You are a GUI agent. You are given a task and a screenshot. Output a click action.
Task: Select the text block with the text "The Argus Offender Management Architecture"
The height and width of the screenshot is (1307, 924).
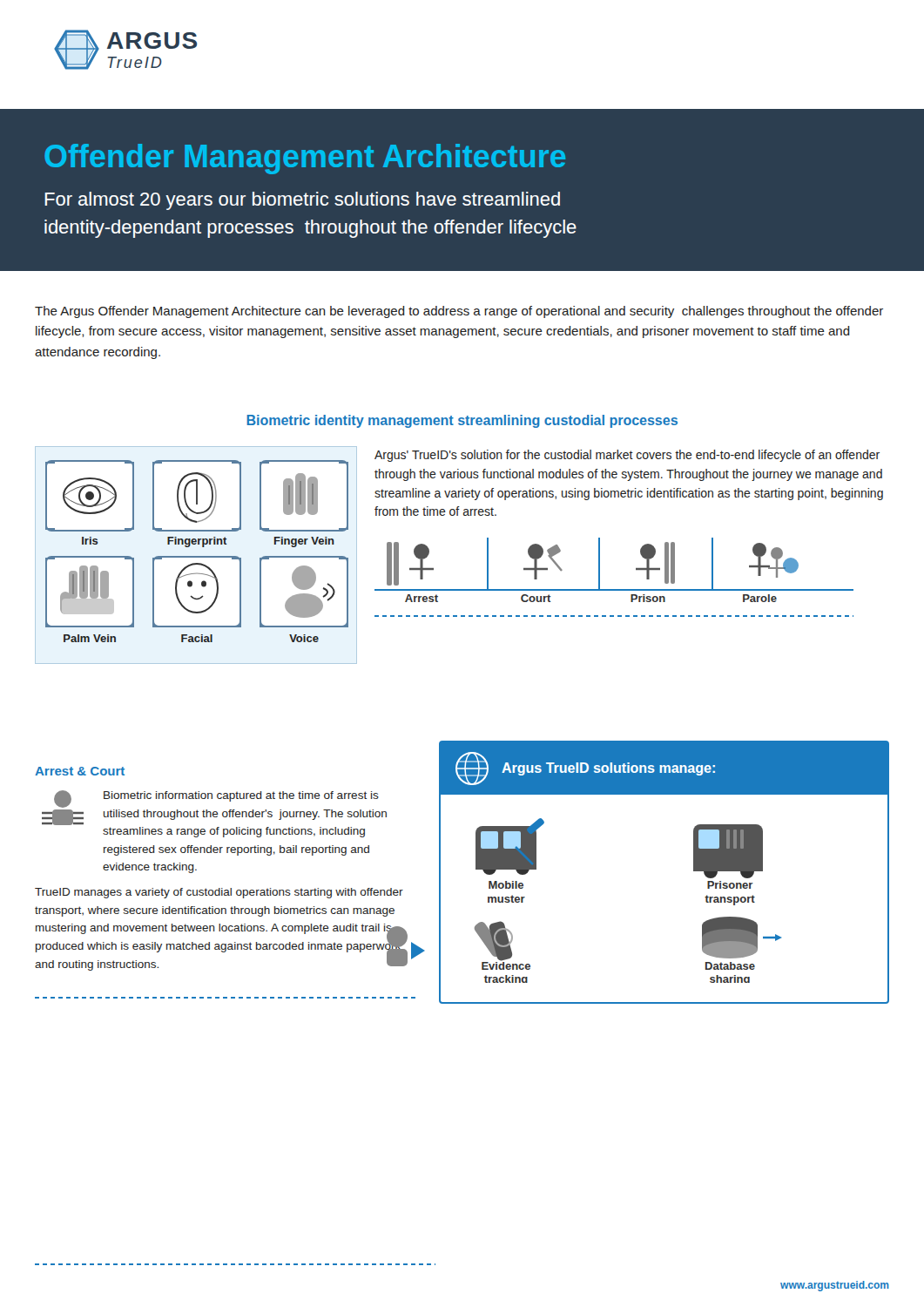(459, 331)
